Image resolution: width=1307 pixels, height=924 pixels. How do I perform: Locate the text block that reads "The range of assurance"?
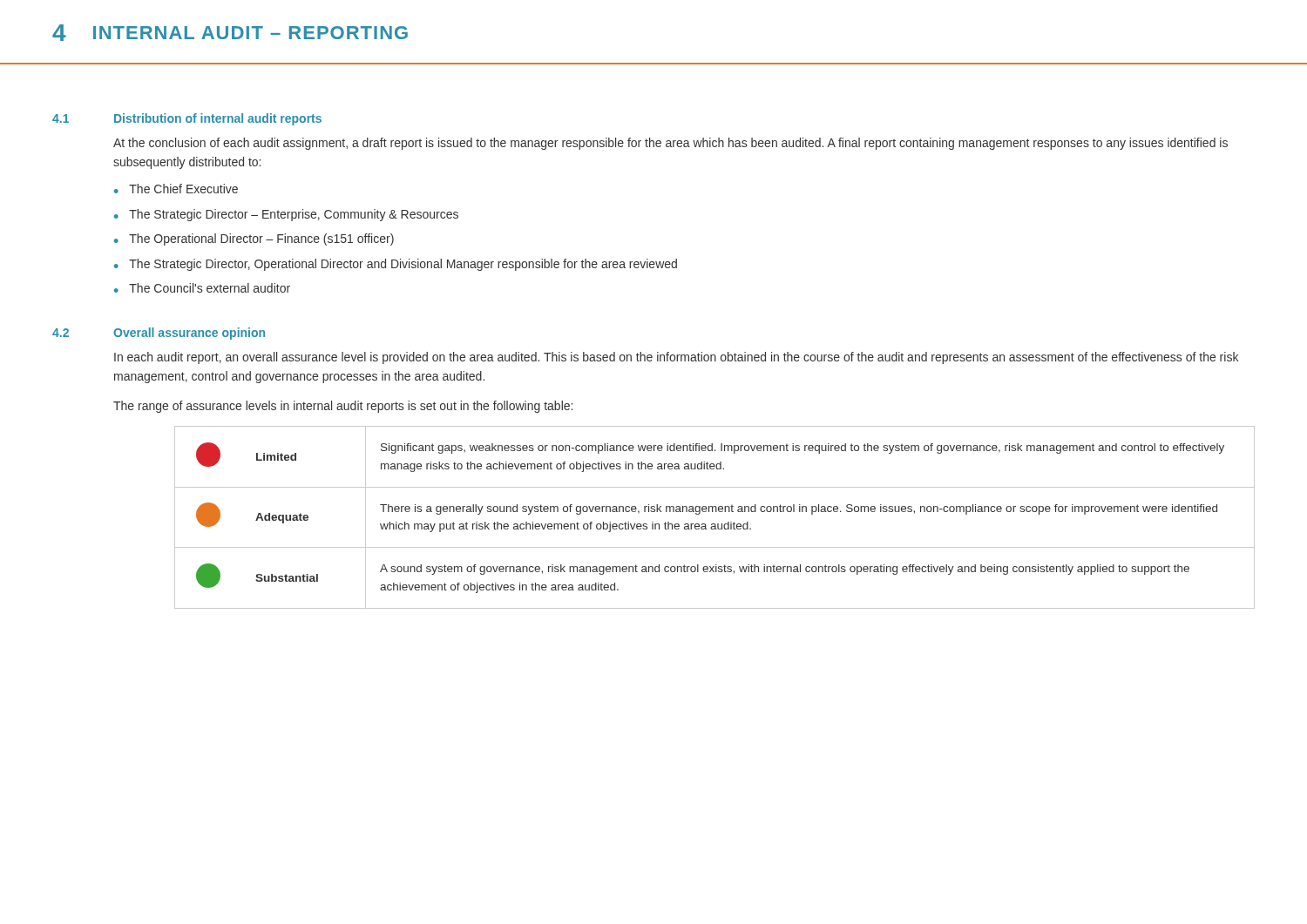(343, 406)
